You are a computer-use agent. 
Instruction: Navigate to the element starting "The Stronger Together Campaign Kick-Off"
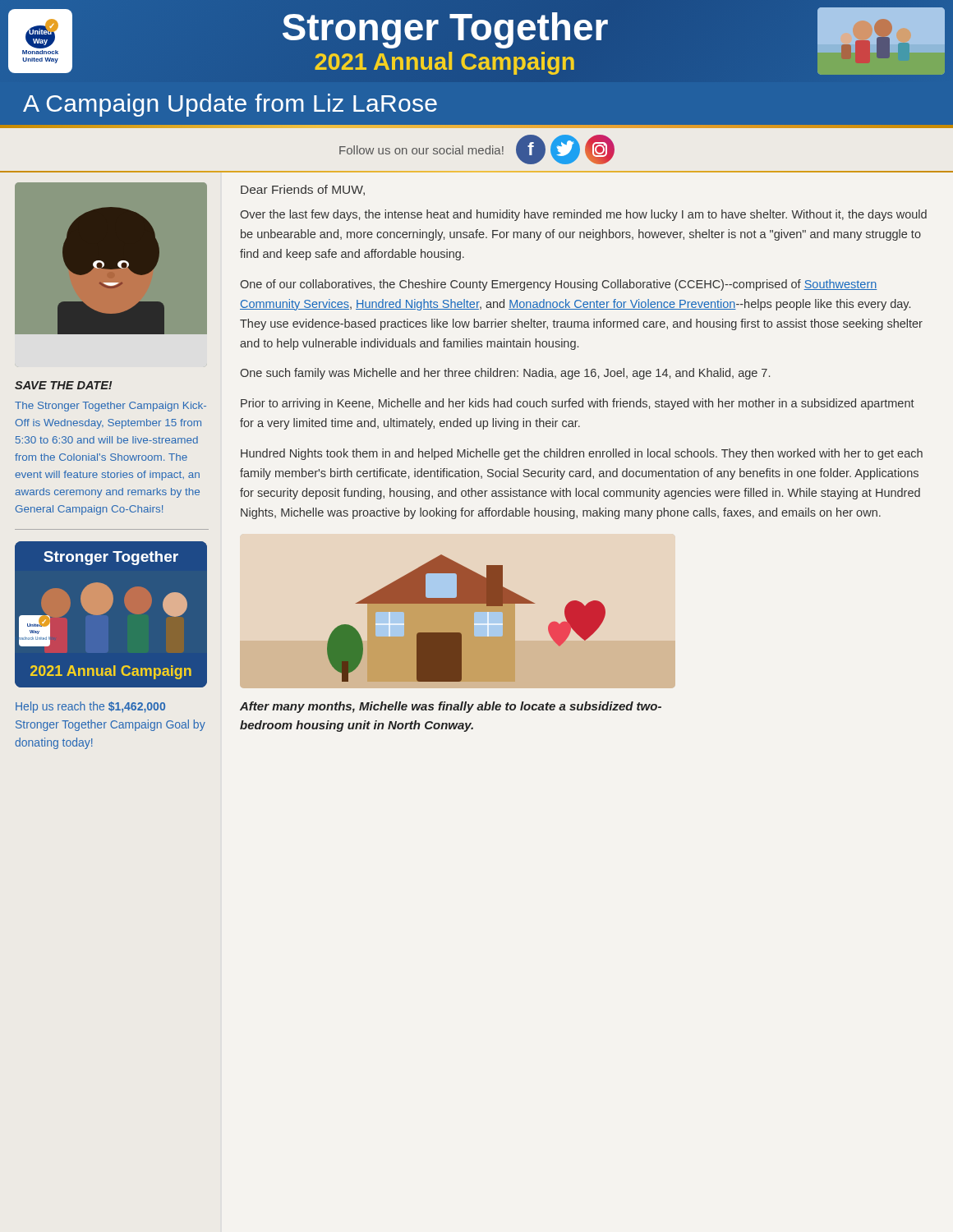(111, 457)
